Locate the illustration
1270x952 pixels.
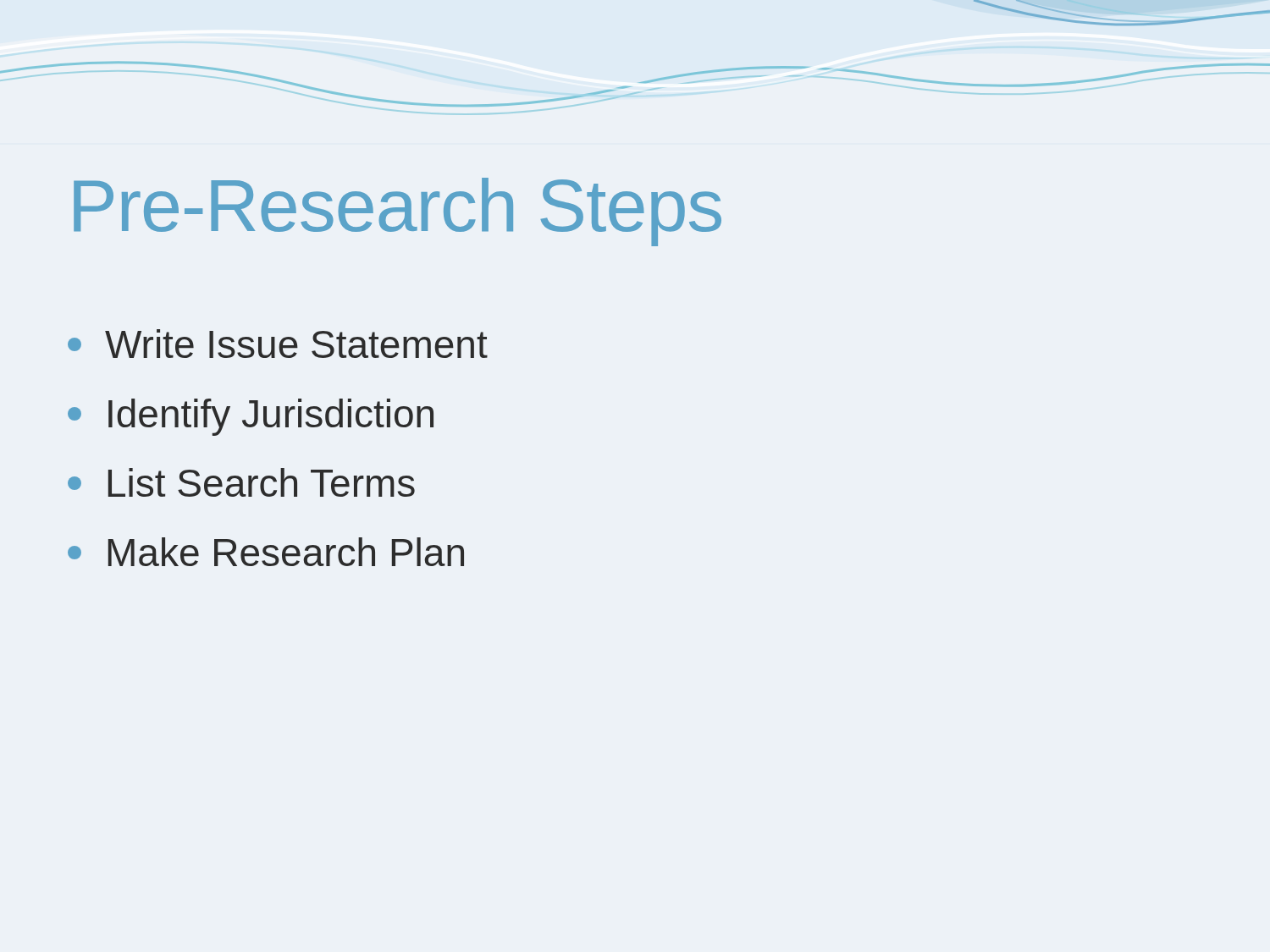[635, 74]
